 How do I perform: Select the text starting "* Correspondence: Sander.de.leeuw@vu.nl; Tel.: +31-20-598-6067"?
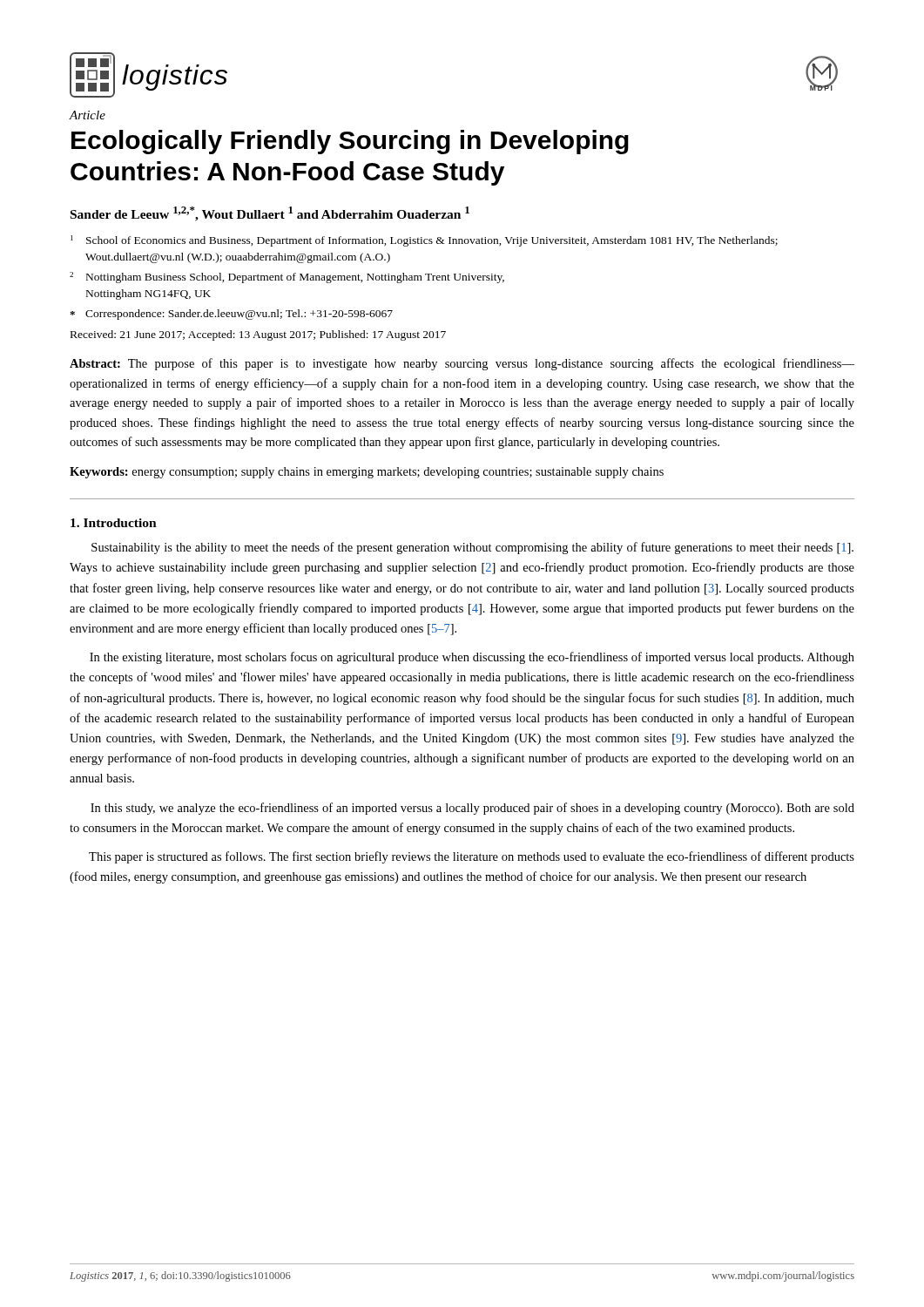[x=231, y=314]
